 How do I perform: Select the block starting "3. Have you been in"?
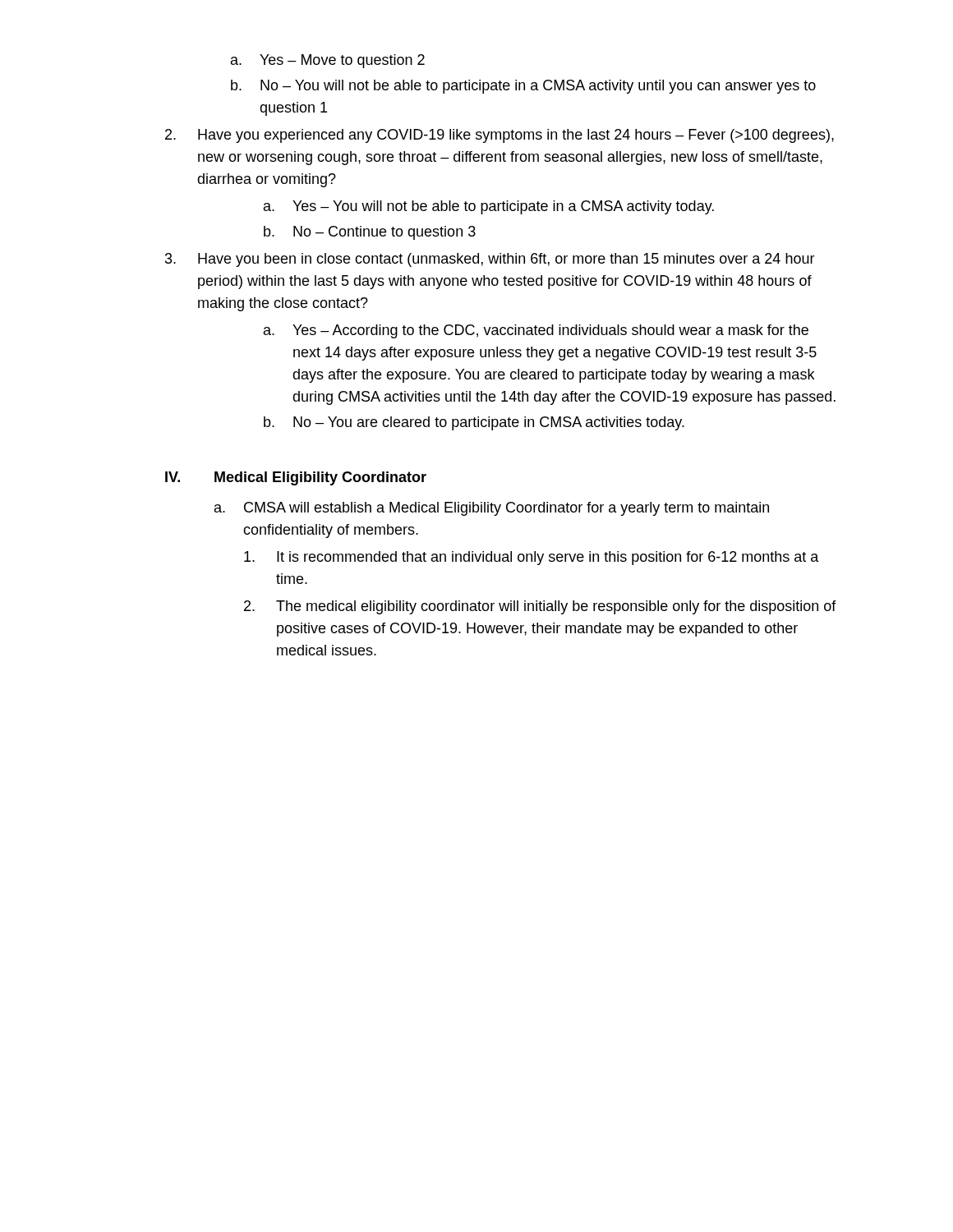click(x=501, y=281)
